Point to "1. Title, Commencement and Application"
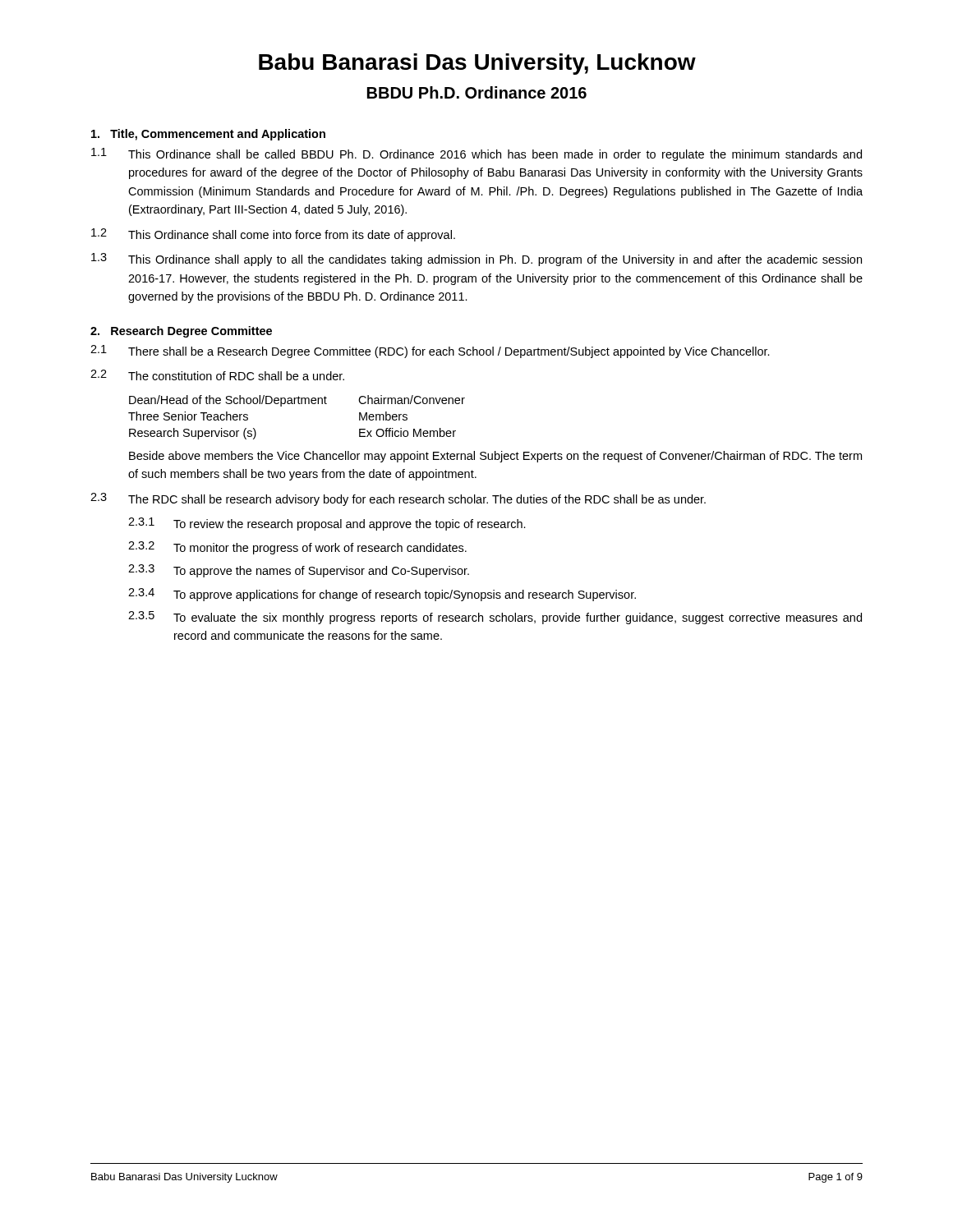Viewport: 953px width, 1232px height. (208, 134)
